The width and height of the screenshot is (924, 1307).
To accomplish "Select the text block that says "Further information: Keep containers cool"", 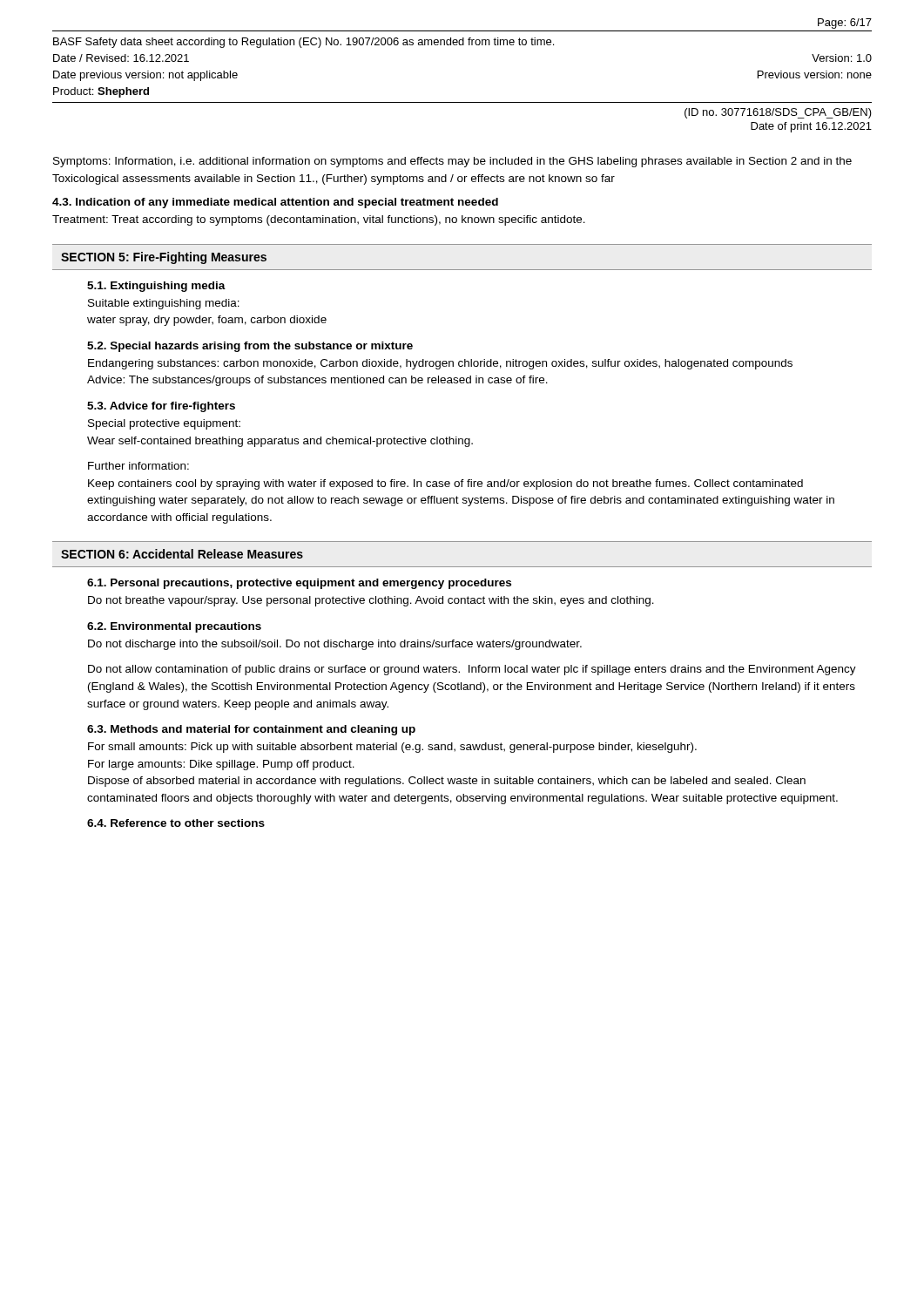I will point(461,491).
